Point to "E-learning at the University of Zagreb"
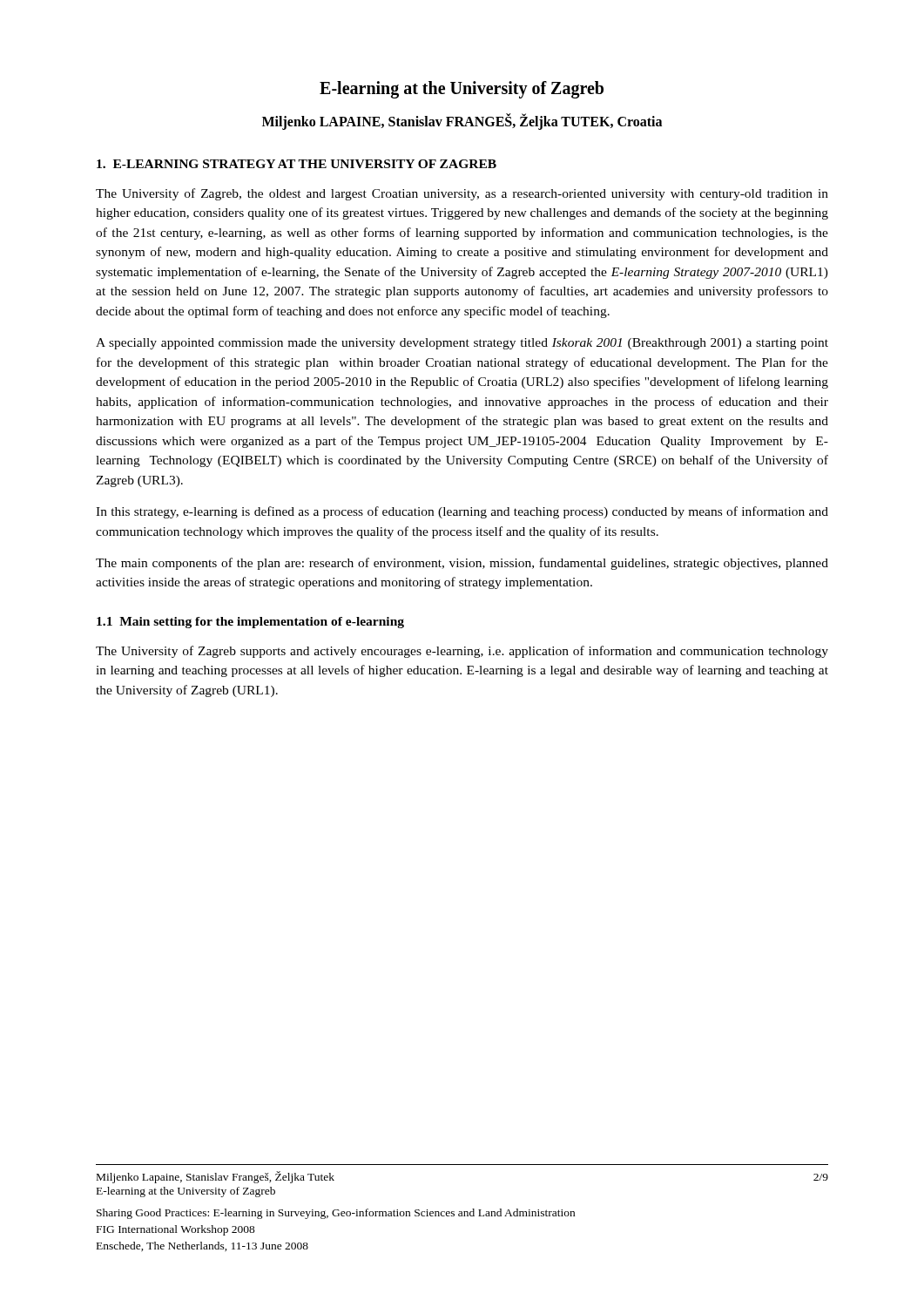Viewport: 924px width, 1307px height. (x=462, y=88)
